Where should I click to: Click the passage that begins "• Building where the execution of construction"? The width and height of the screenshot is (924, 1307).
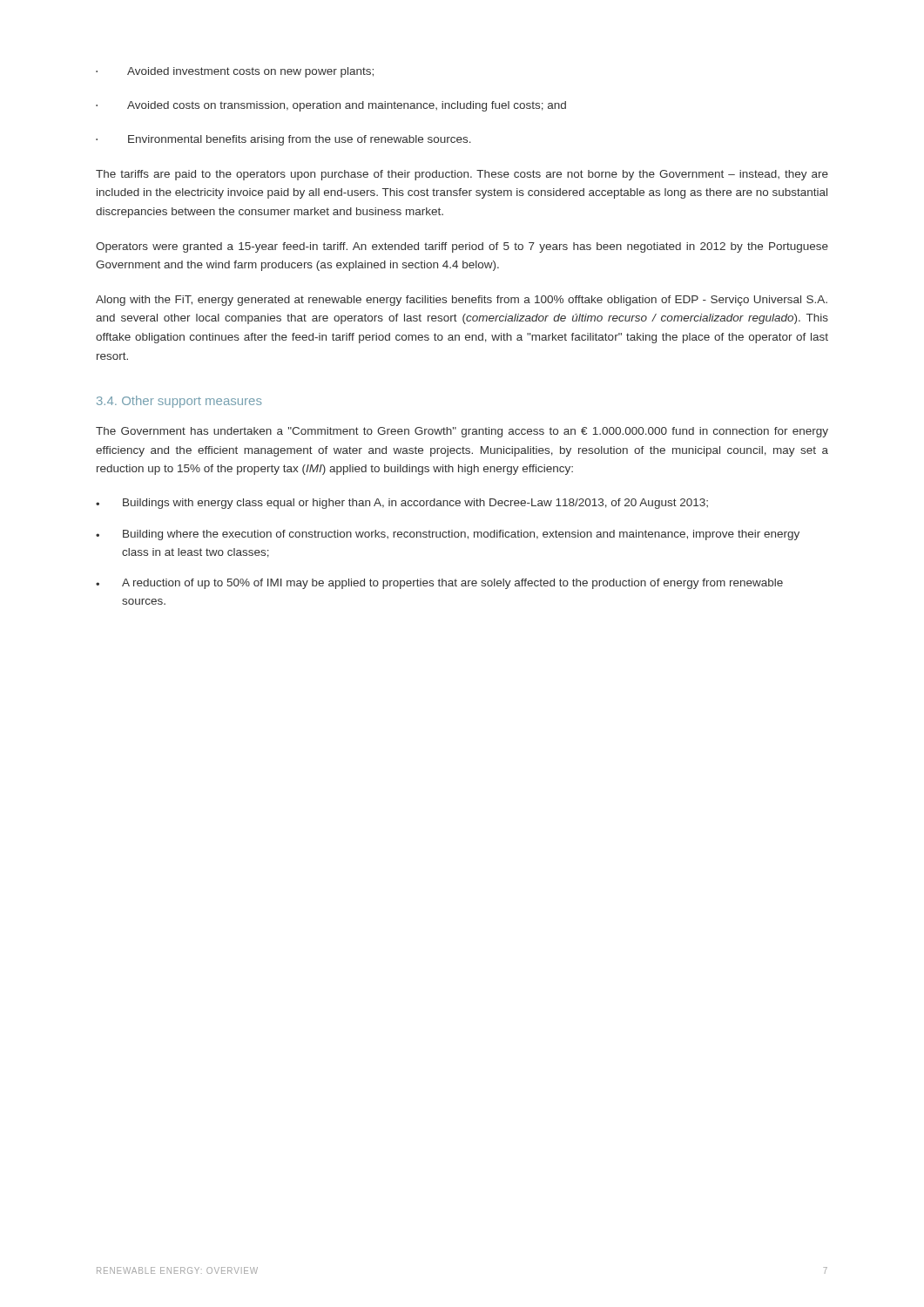462,544
